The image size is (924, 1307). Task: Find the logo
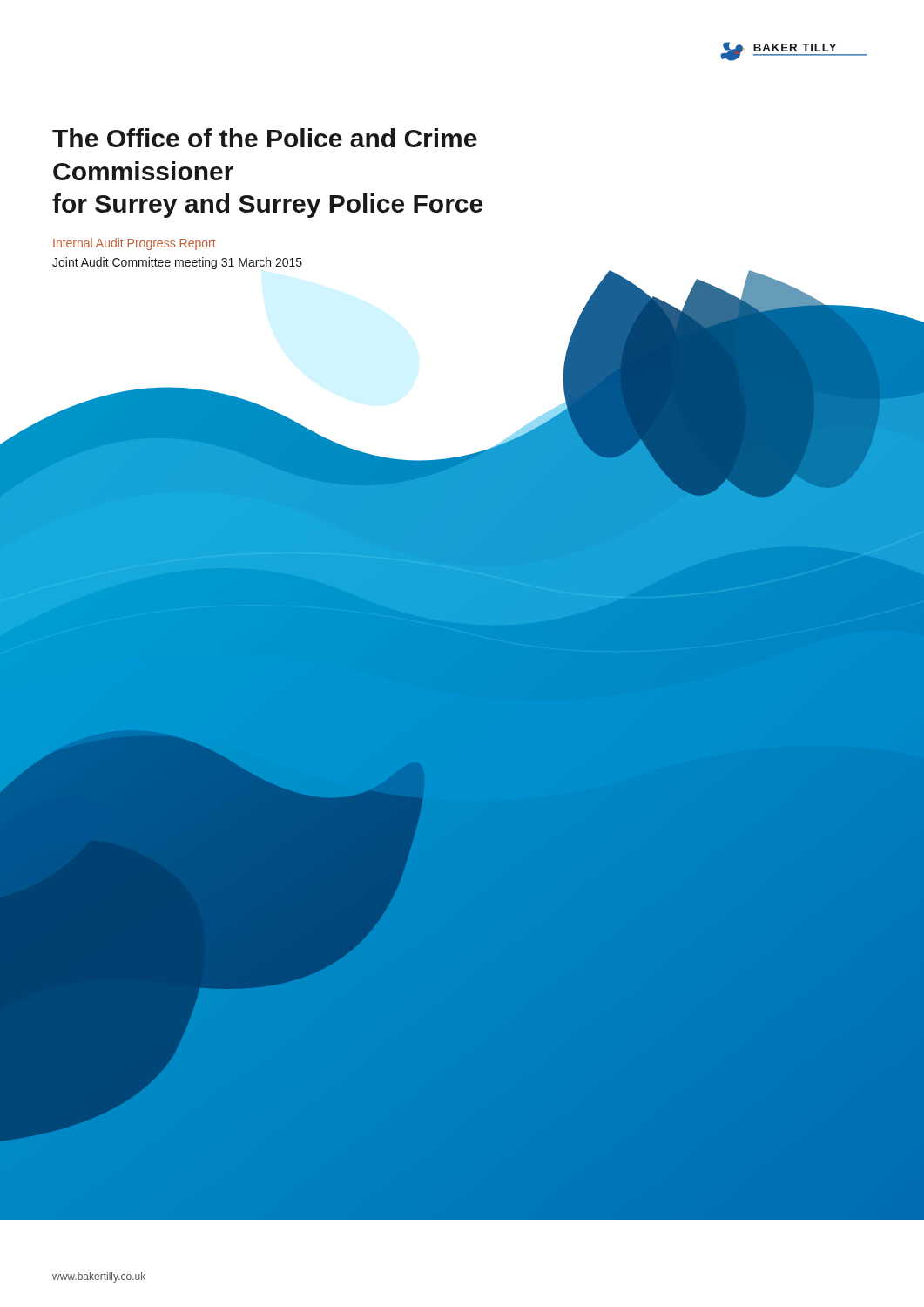(x=793, y=54)
